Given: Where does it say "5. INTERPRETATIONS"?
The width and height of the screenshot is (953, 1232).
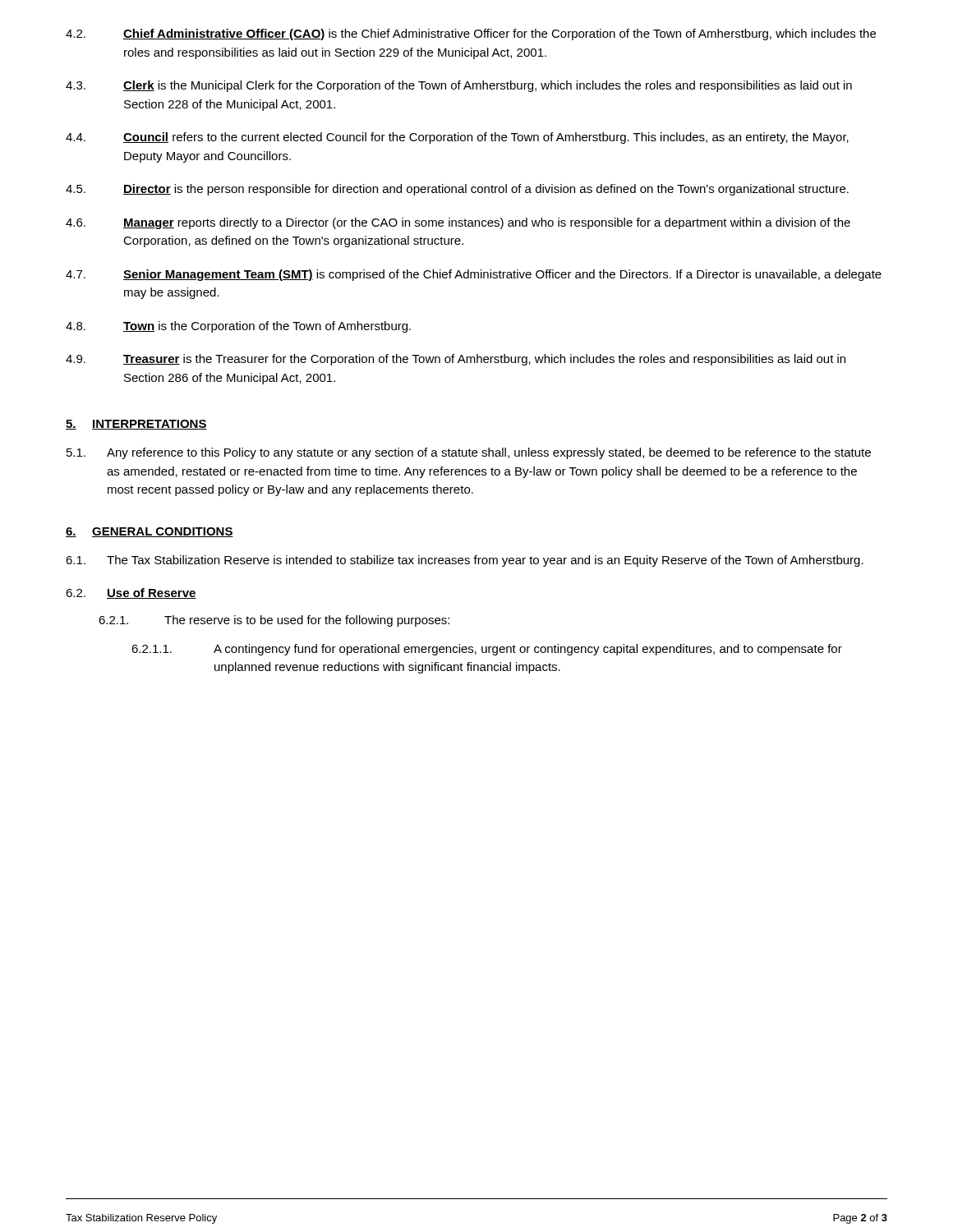Looking at the screenshot, I should [x=136, y=425].
